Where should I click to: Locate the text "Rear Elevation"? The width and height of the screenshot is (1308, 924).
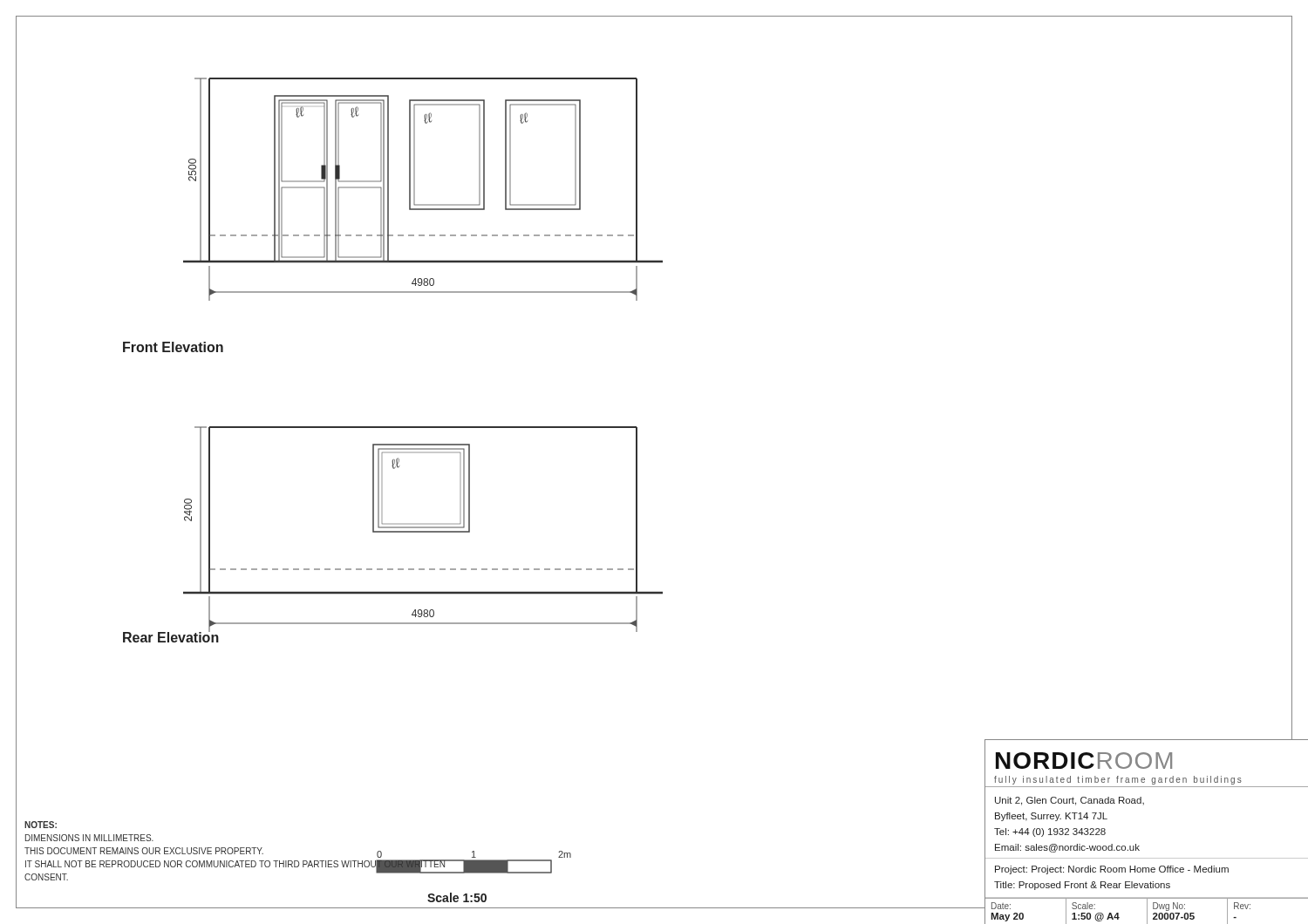(x=170, y=638)
